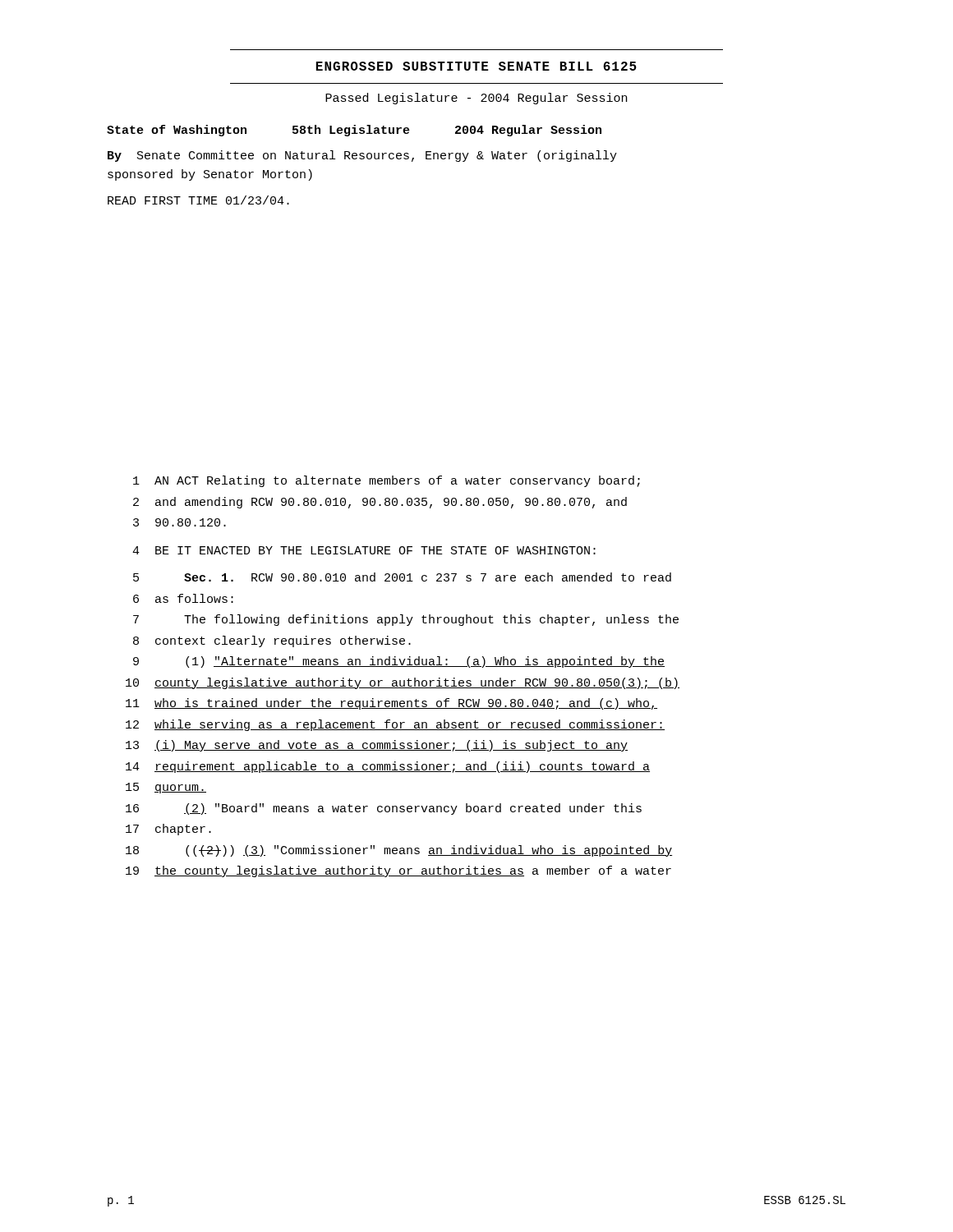Click on the text block starting "10 county legislative authority or authorities under RCW"

point(476,684)
